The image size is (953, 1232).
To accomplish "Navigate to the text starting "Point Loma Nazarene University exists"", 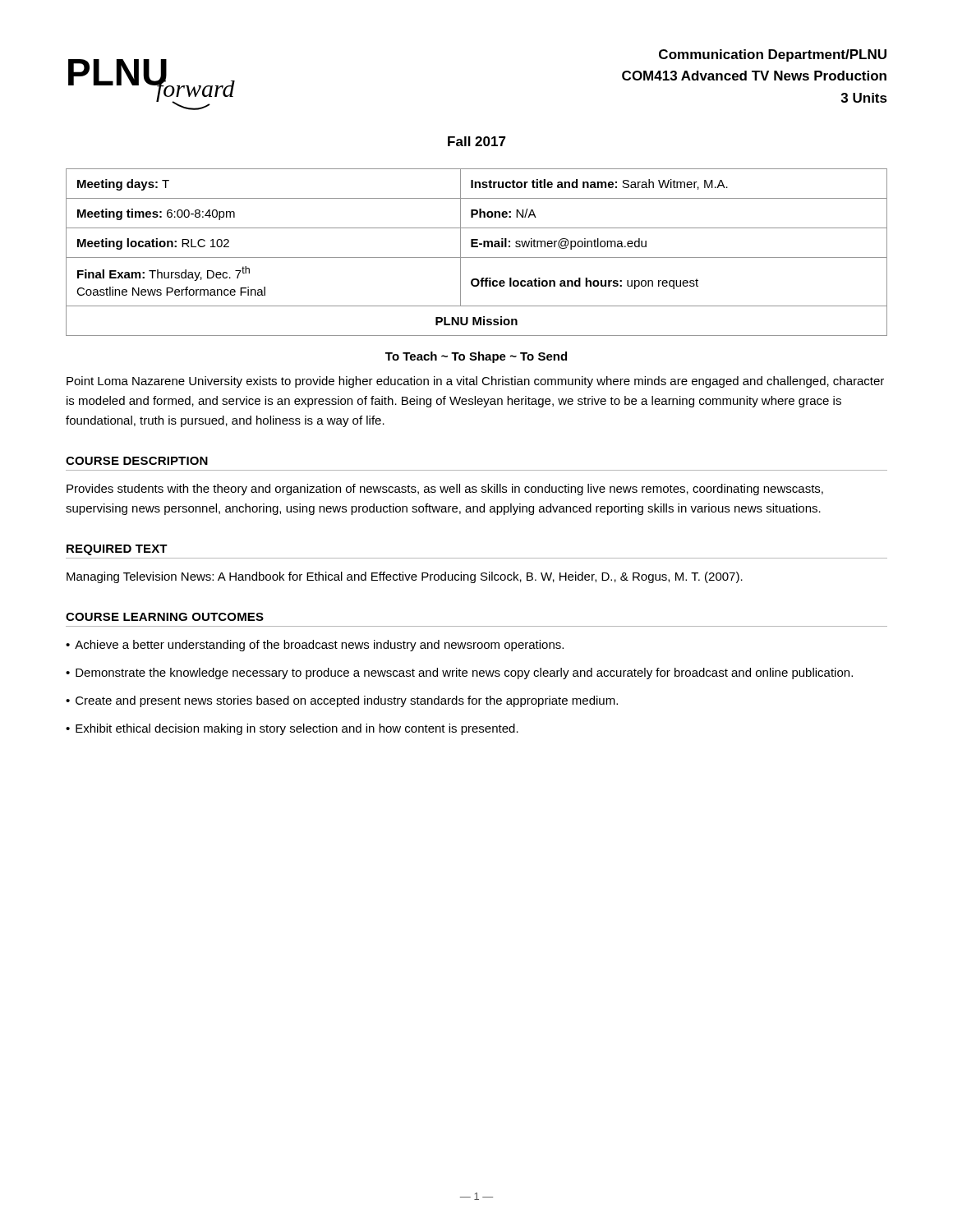I will (475, 400).
